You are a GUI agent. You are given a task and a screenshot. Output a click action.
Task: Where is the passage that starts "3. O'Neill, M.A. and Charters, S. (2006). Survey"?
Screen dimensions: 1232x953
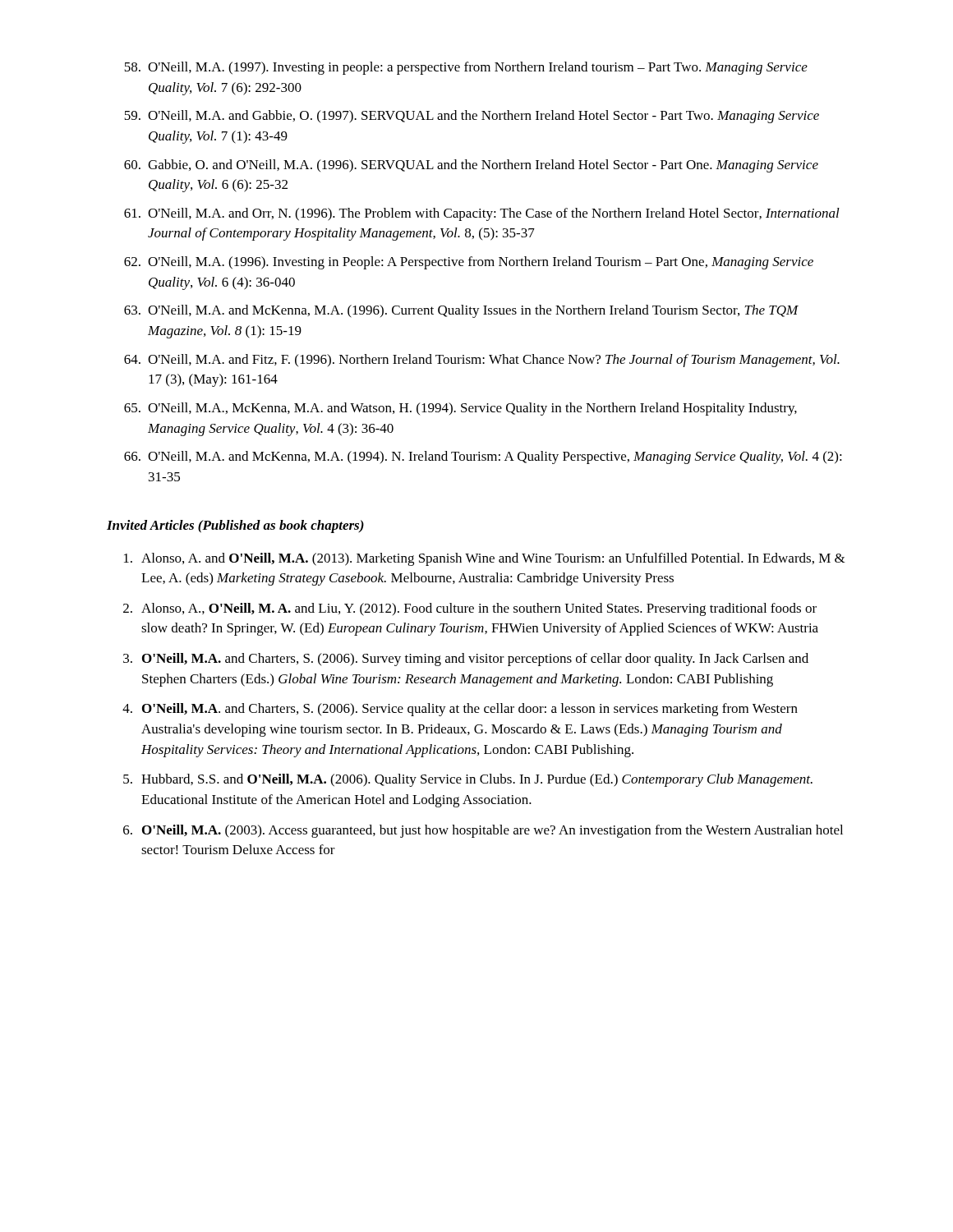pyautogui.click(x=476, y=669)
